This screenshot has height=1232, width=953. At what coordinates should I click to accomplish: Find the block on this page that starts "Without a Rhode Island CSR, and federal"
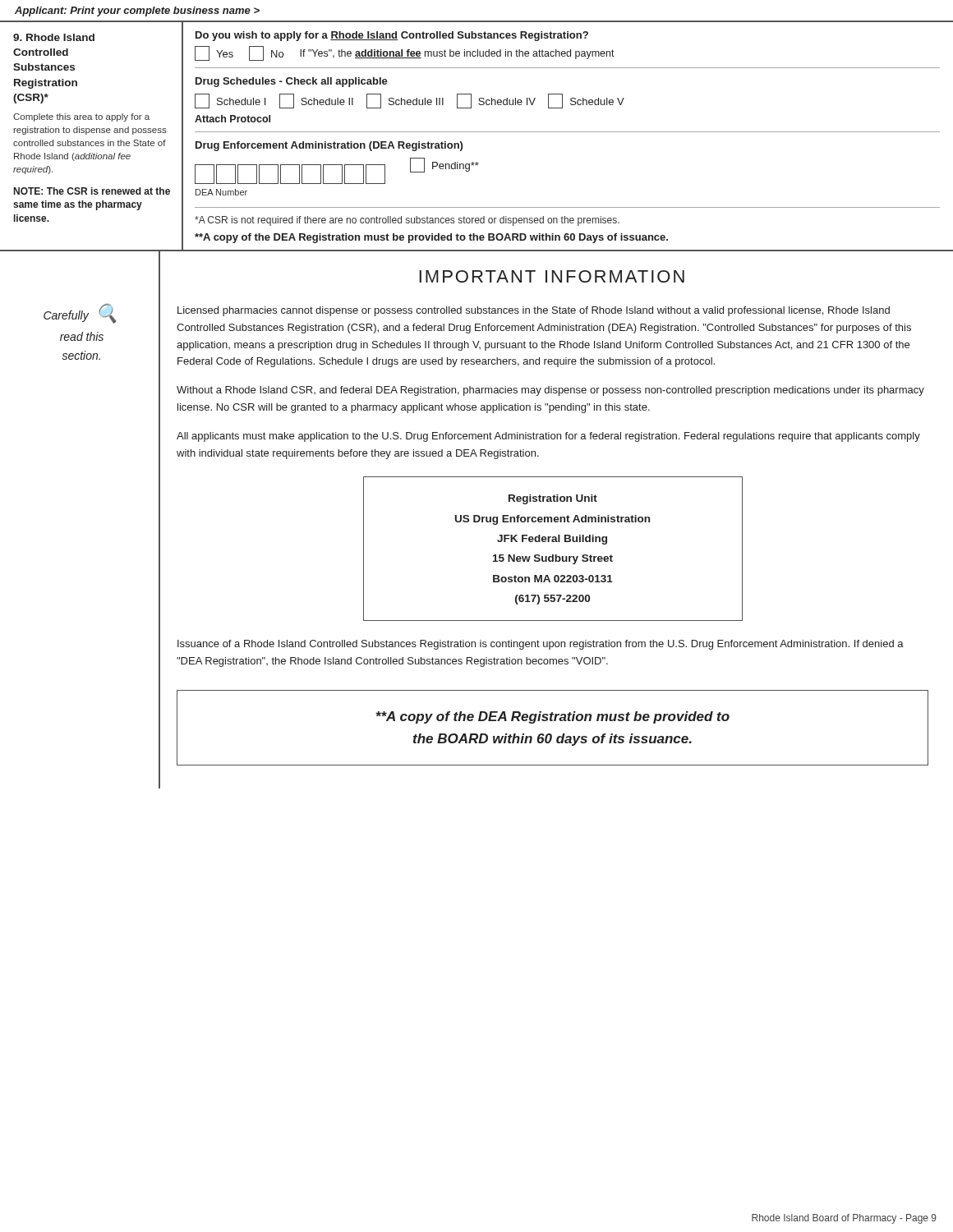pos(550,398)
